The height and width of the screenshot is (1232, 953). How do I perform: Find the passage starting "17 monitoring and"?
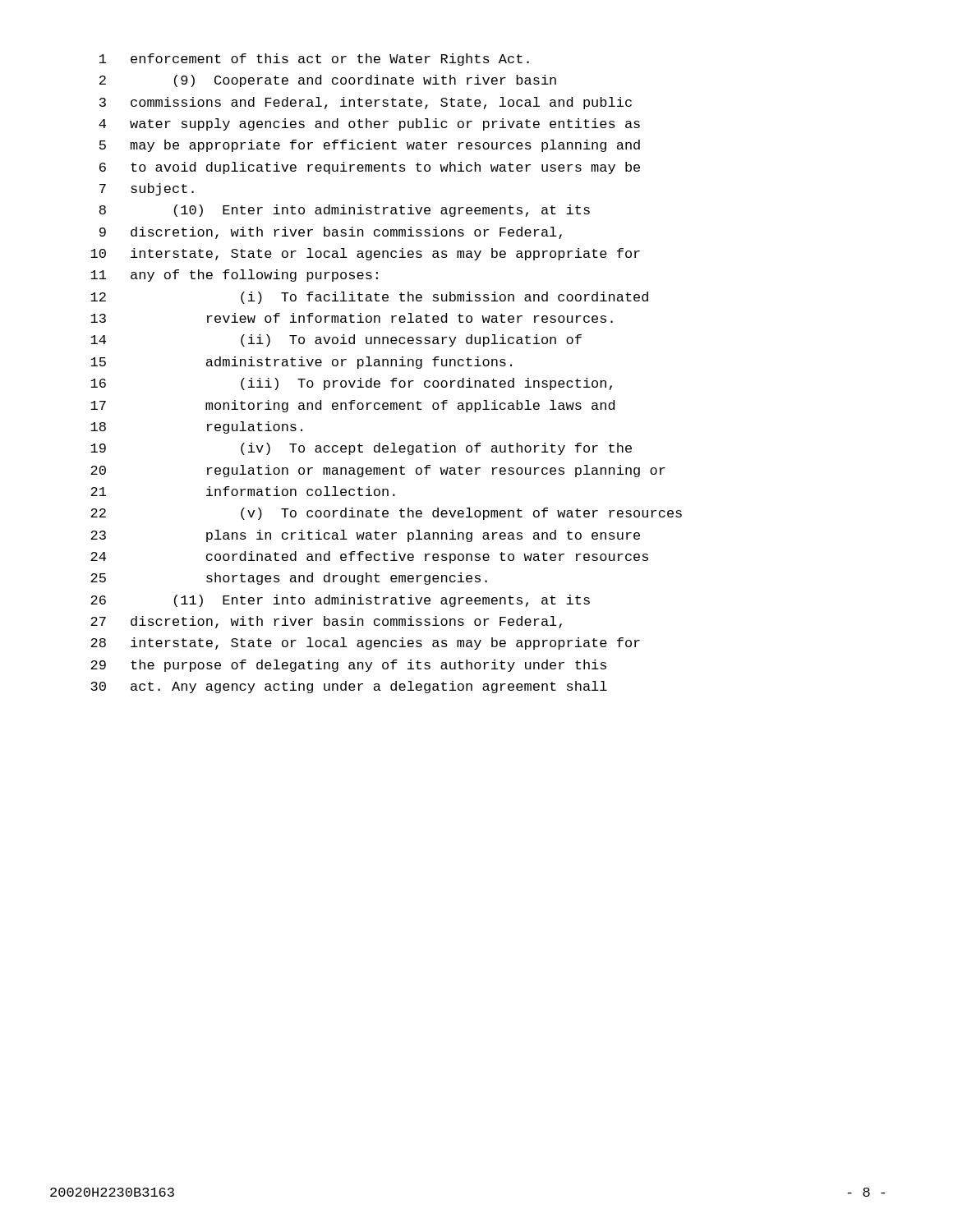(x=468, y=406)
